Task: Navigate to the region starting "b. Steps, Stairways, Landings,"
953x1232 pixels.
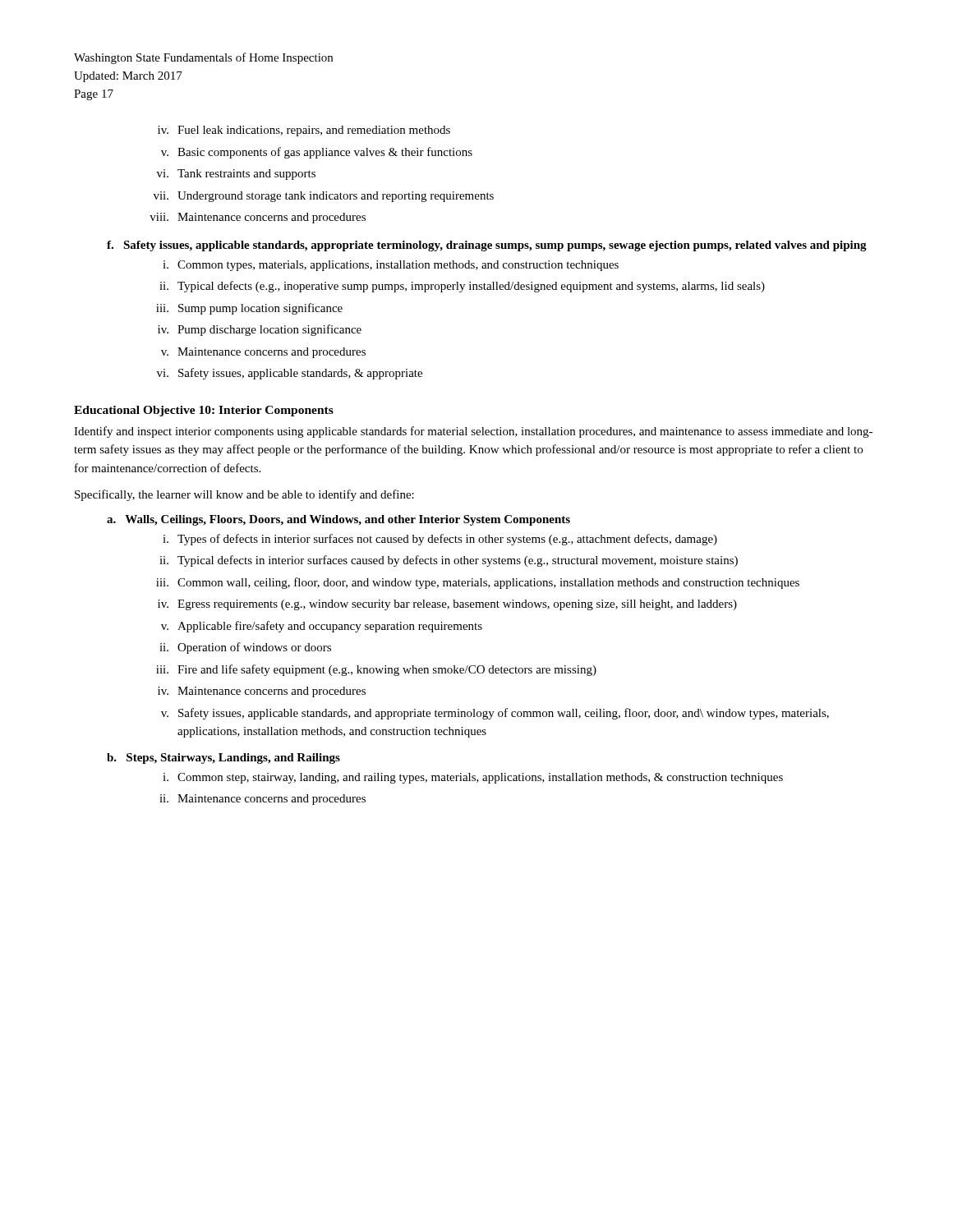Action: click(493, 779)
